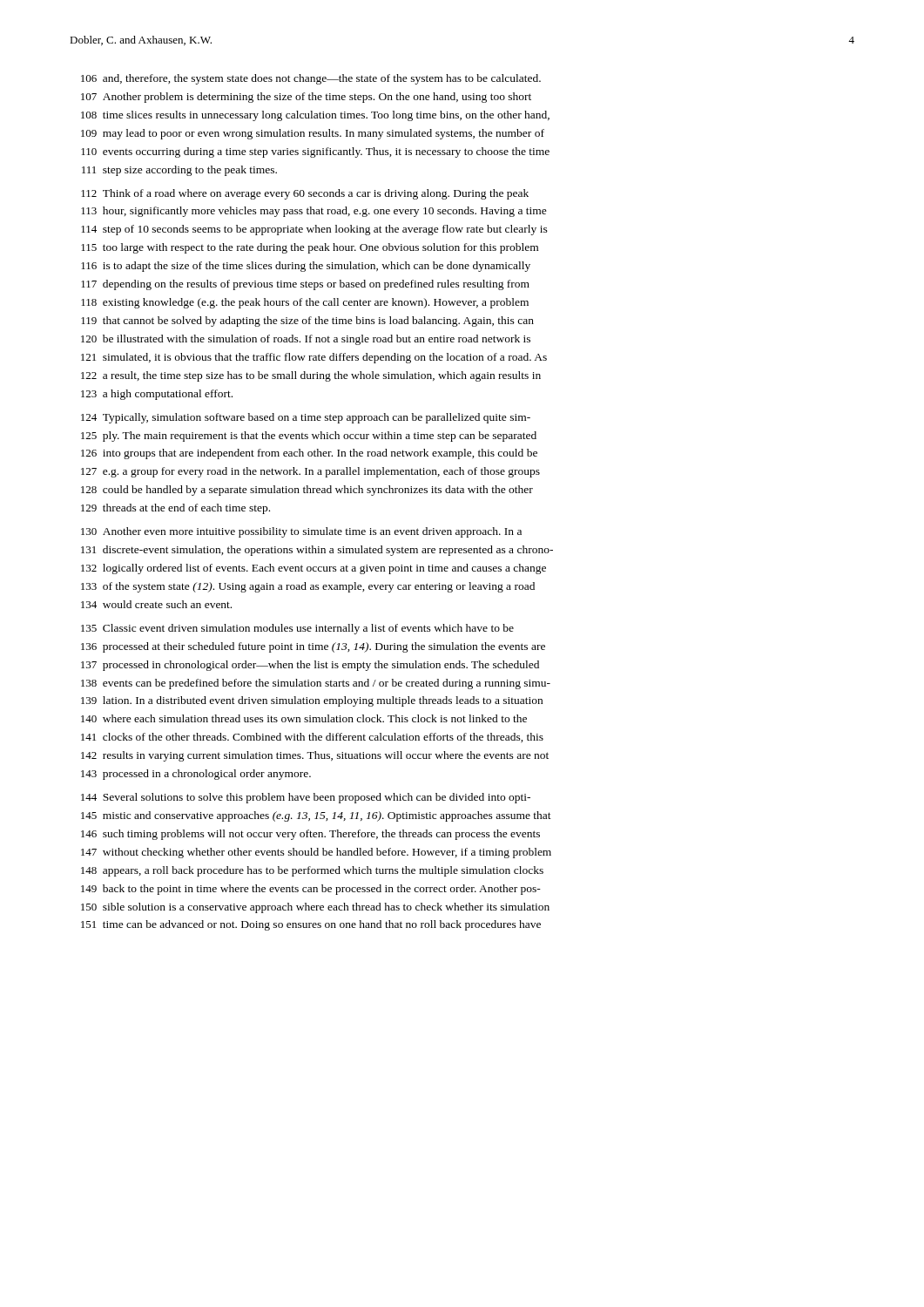The width and height of the screenshot is (924, 1307).
Task: Select the text block starting "124Typically, simulation software based on a time"
Action: click(462, 463)
